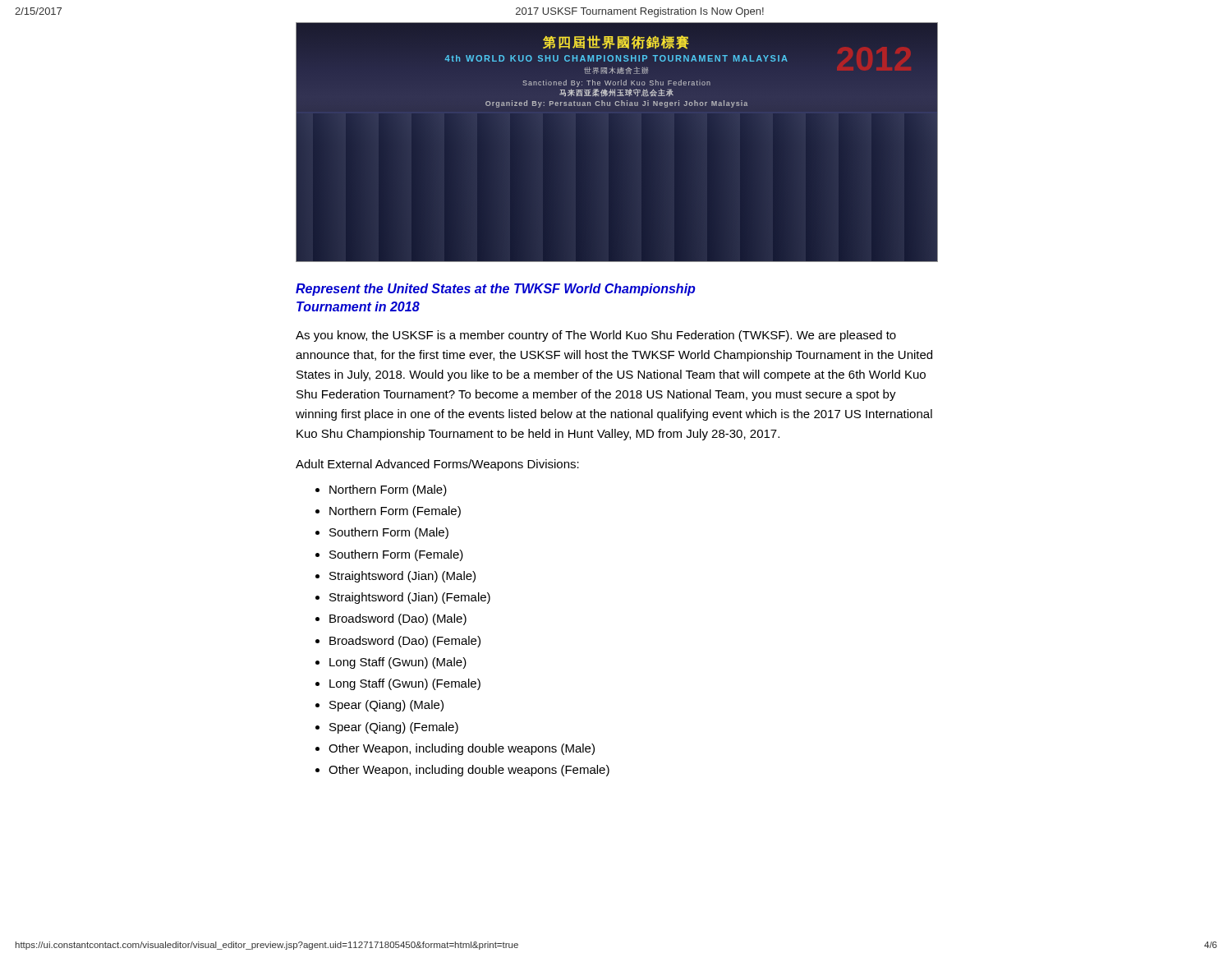Click on the text block starting "As you know, the USKSF"
The image size is (1232, 953).
pos(614,384)
